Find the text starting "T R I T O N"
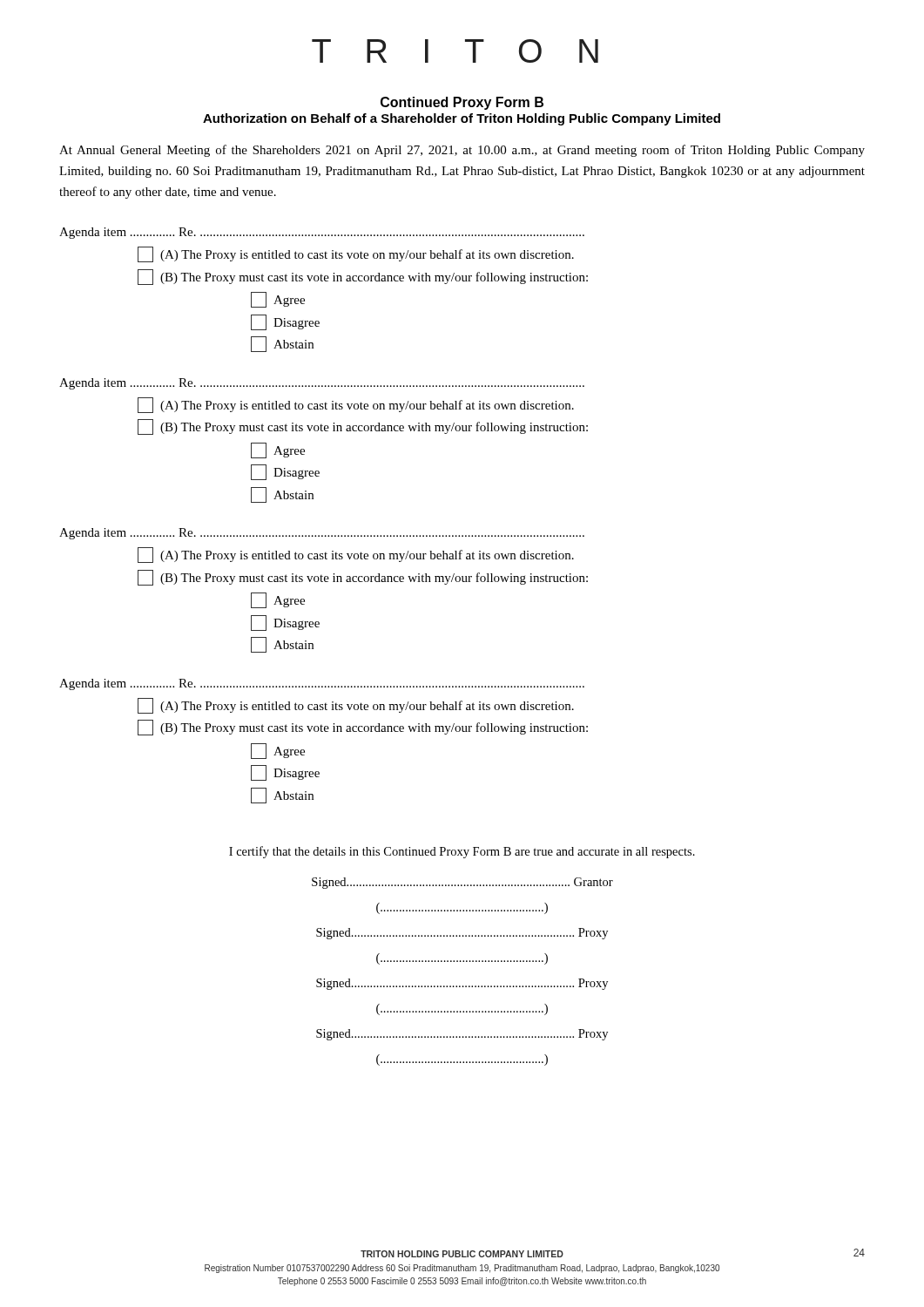 (x=462, y=51)
